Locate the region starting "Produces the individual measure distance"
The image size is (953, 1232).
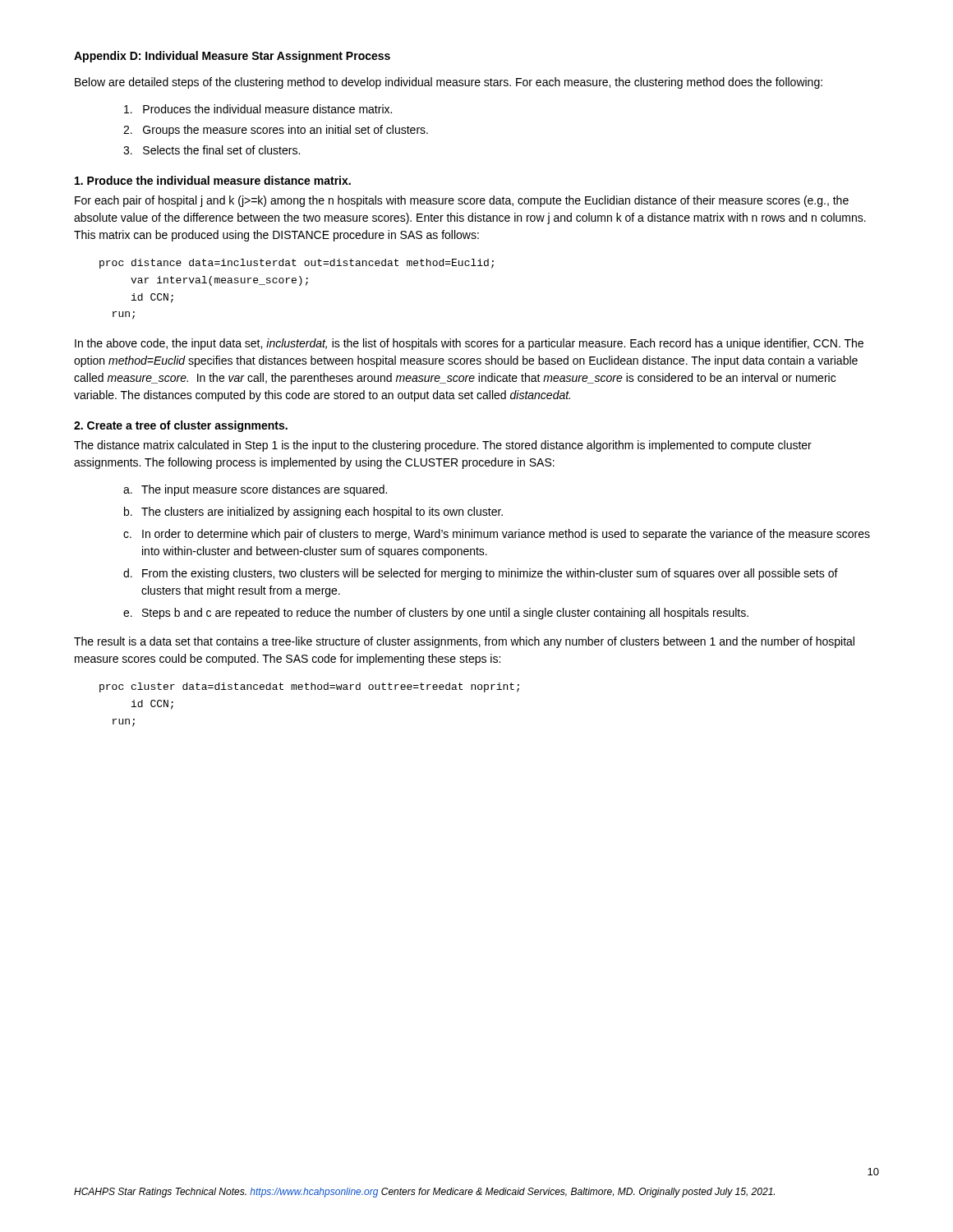coord(258,109)
